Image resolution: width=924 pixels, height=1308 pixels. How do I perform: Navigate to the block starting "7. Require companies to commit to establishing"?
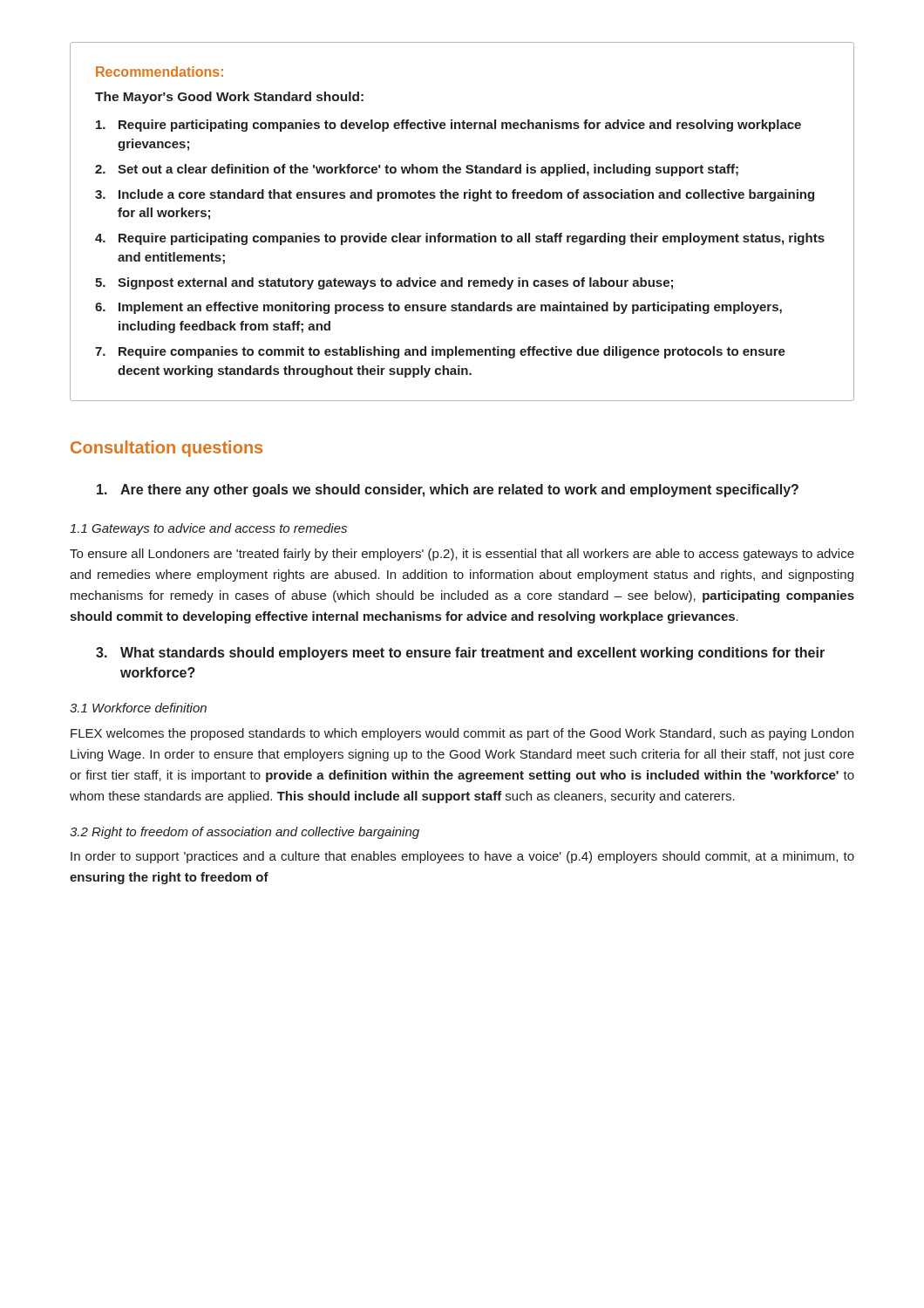(462, 361)
